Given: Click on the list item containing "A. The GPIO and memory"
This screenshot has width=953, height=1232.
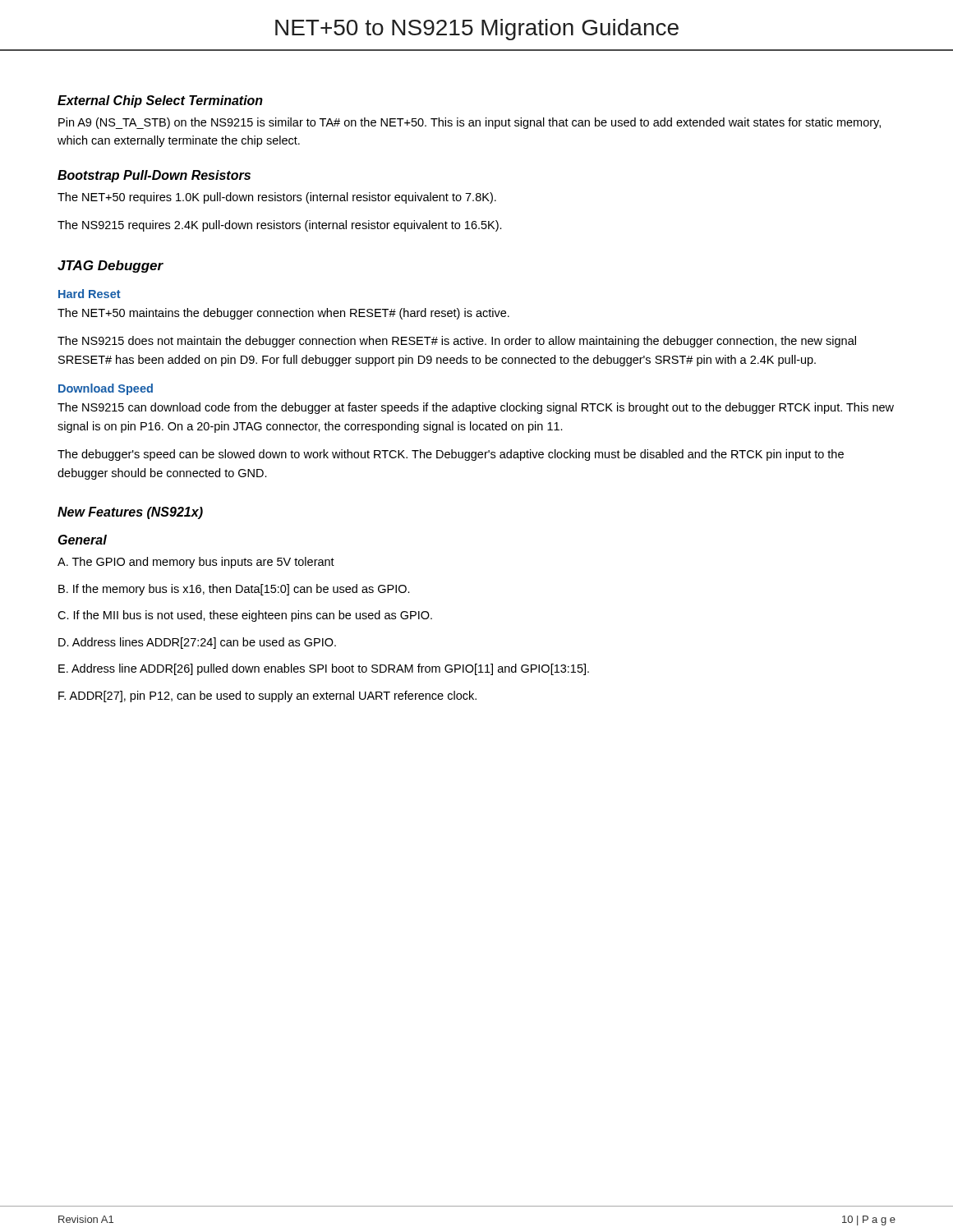Looking at the screenshot, I should pyautogui.click(x=196, y=562).
